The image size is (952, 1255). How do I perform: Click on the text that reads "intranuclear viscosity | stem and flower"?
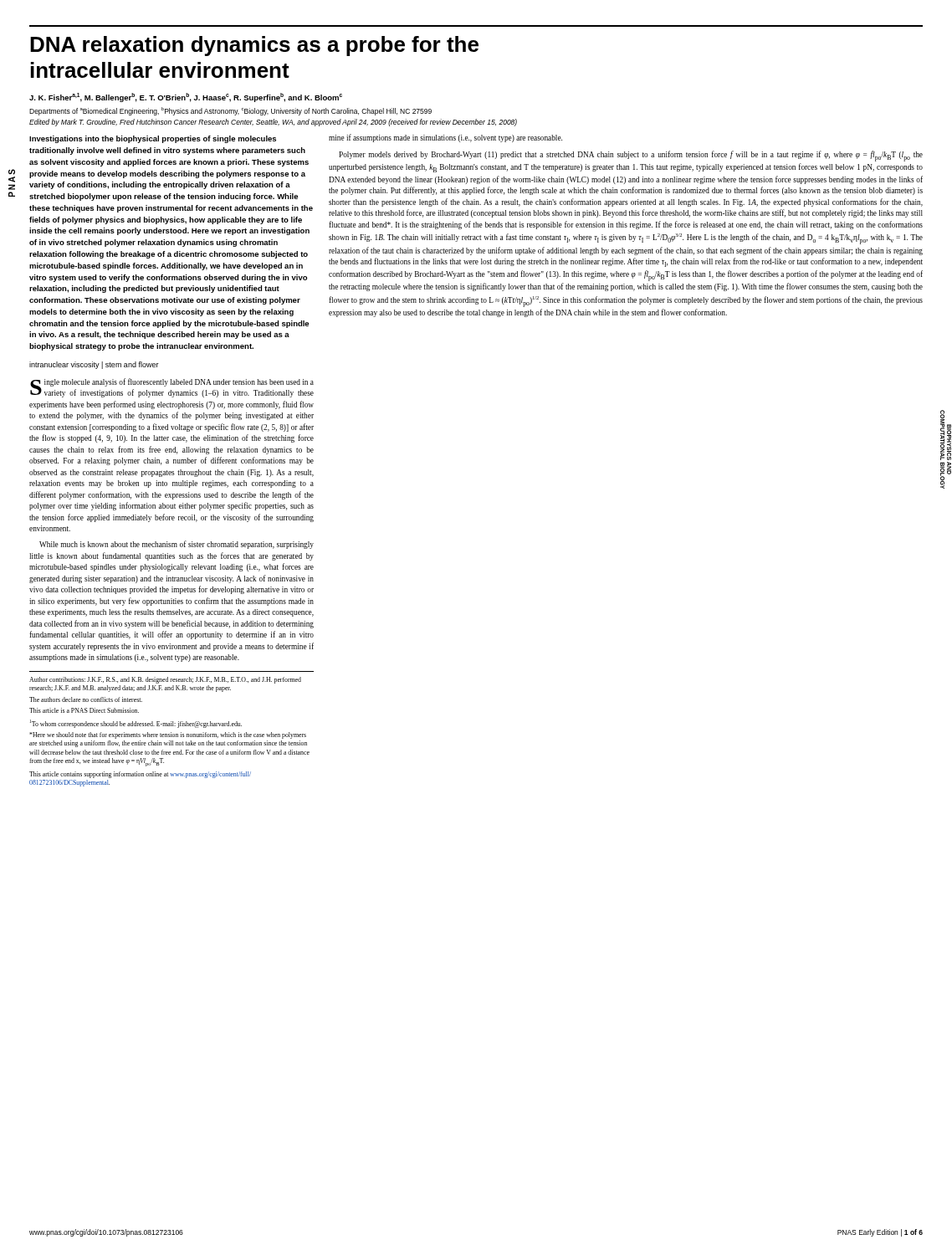(94, 365)
